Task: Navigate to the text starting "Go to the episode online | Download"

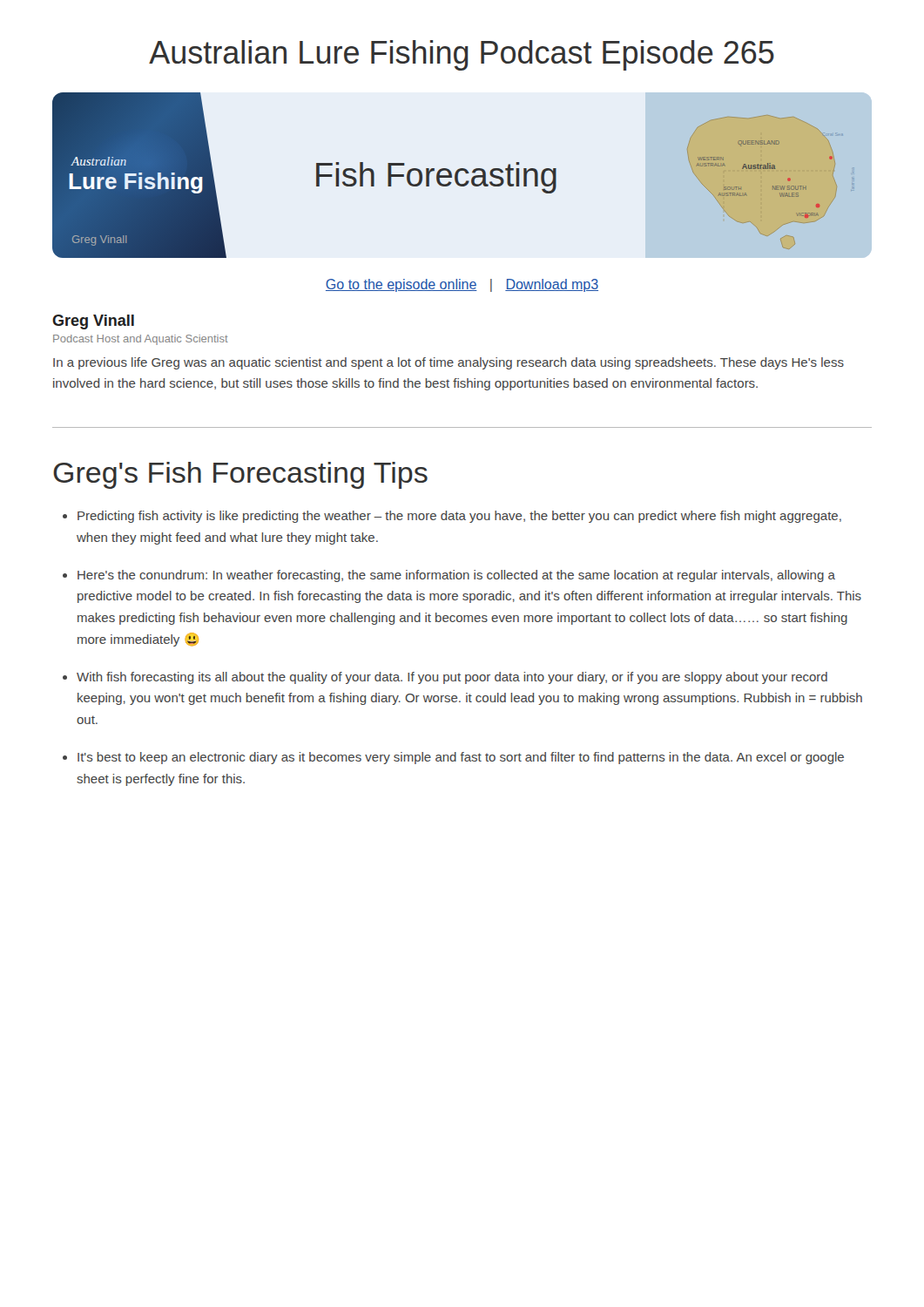Action: (x=462, y=284)
